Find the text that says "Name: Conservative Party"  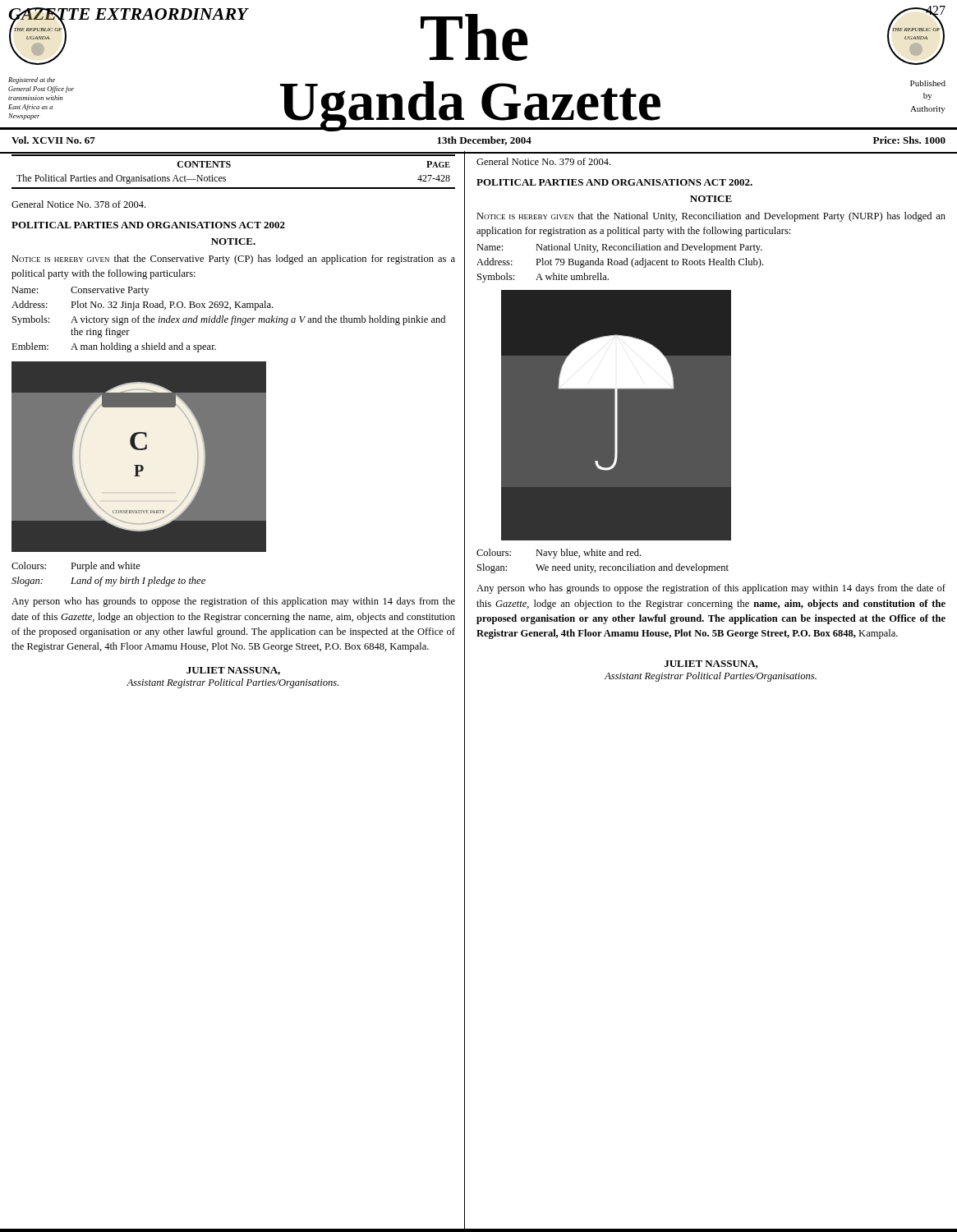[x=80, y=291]
